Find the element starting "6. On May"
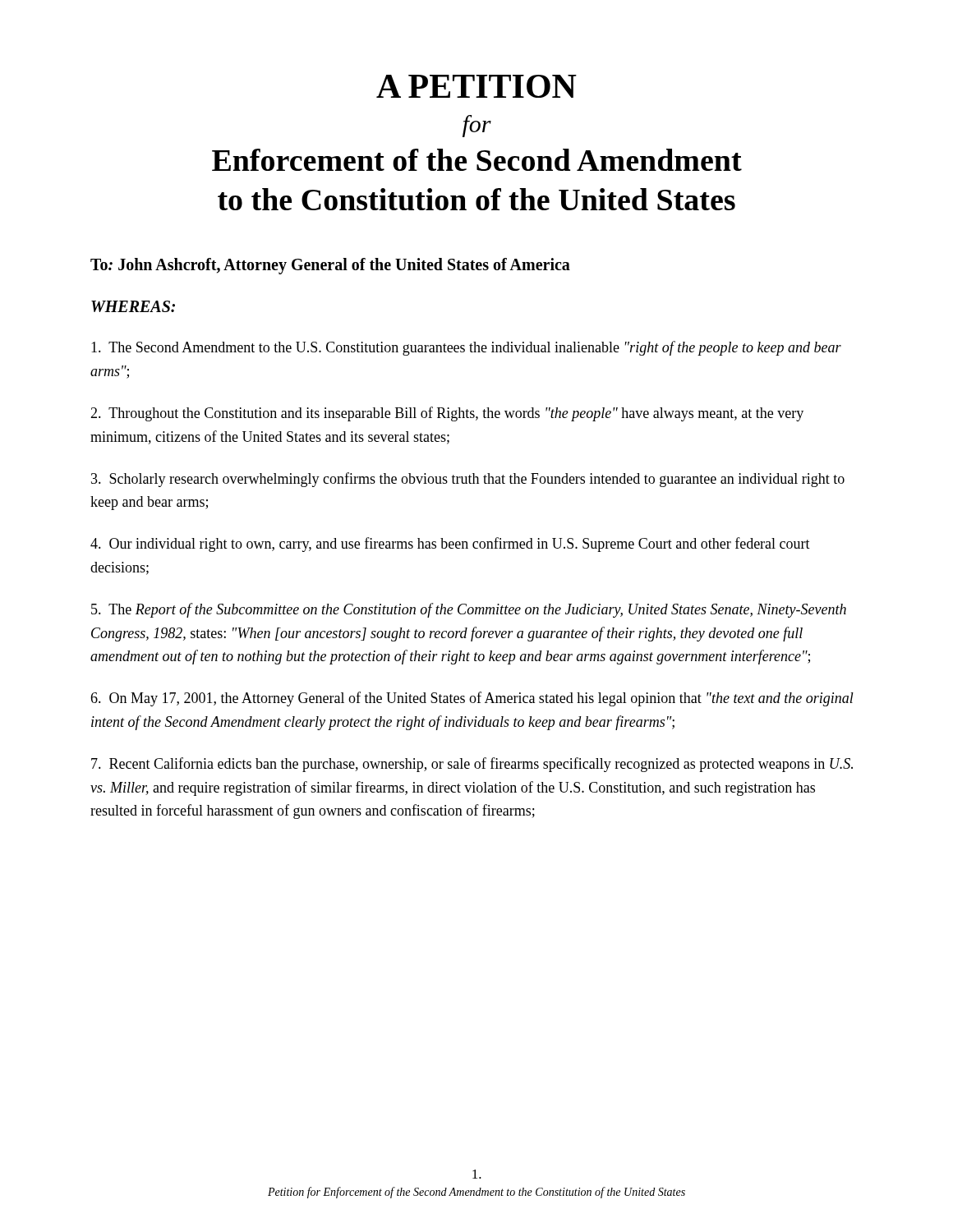Screen dimensions: 1232x953 coord(472,710)
